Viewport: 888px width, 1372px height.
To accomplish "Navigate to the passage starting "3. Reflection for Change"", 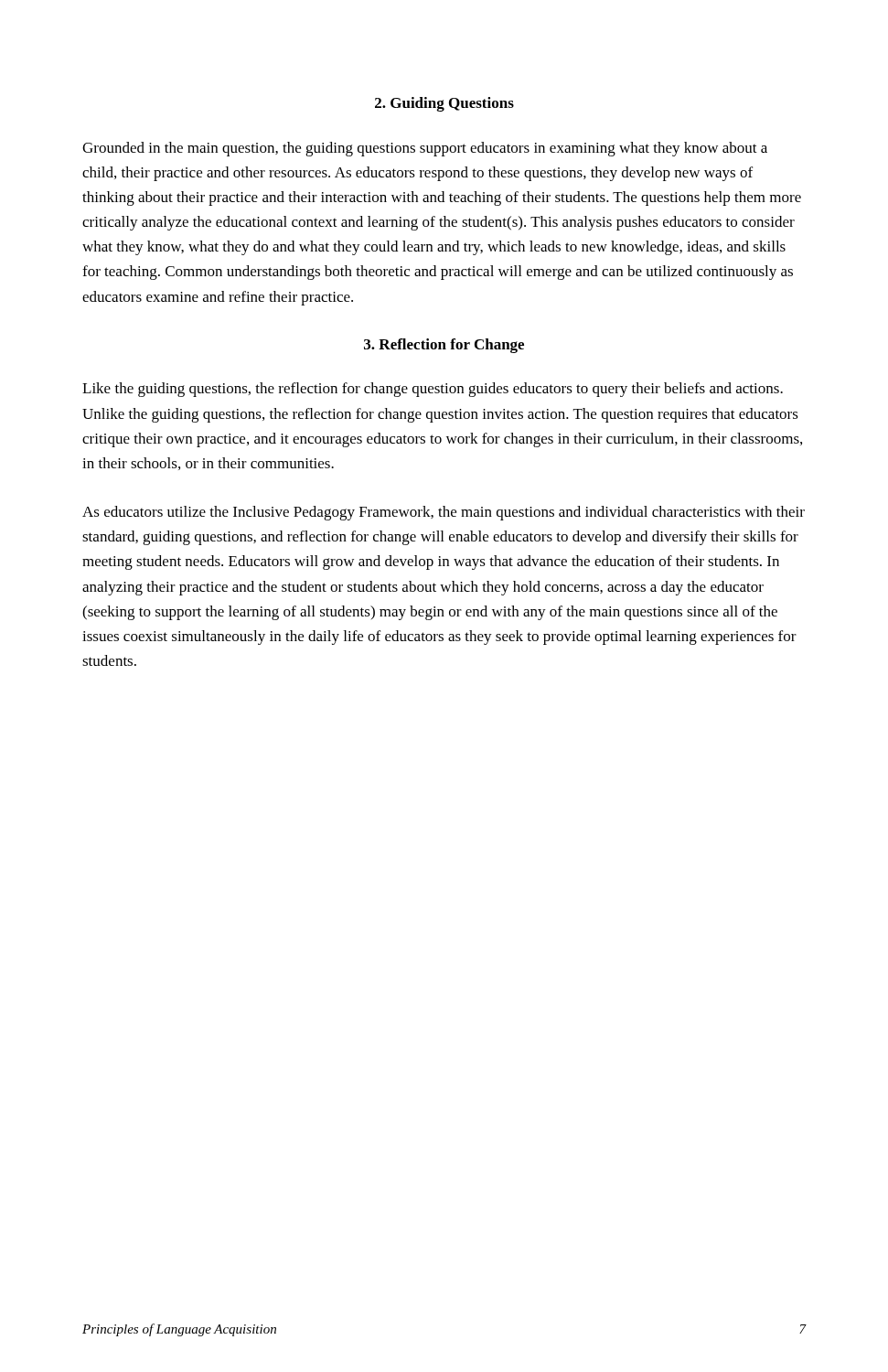I will [x=444, y=344].
